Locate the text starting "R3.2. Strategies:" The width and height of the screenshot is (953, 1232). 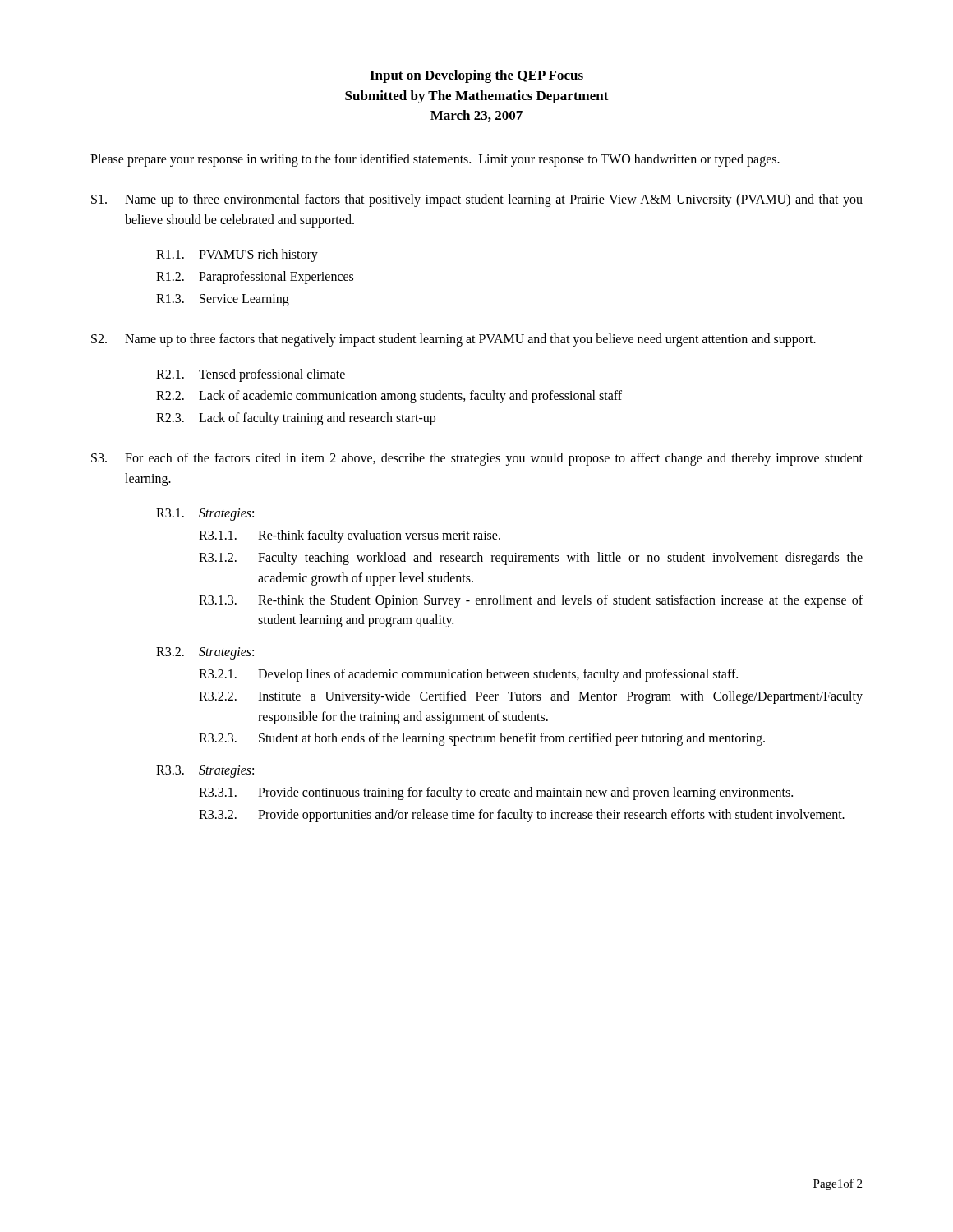click(x=206, y=653)
